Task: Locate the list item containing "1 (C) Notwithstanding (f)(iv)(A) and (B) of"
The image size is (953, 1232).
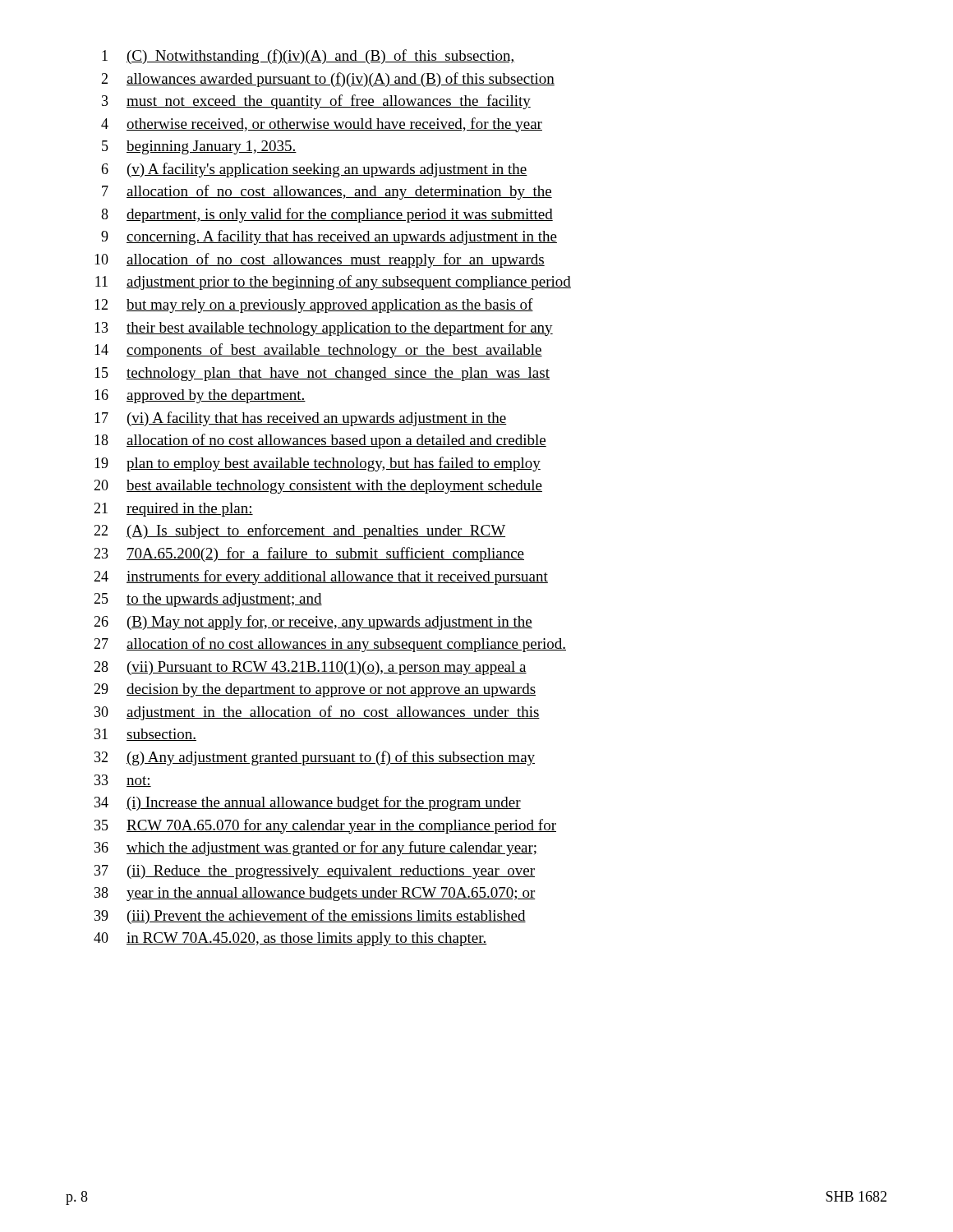Action: click(476, 56)
